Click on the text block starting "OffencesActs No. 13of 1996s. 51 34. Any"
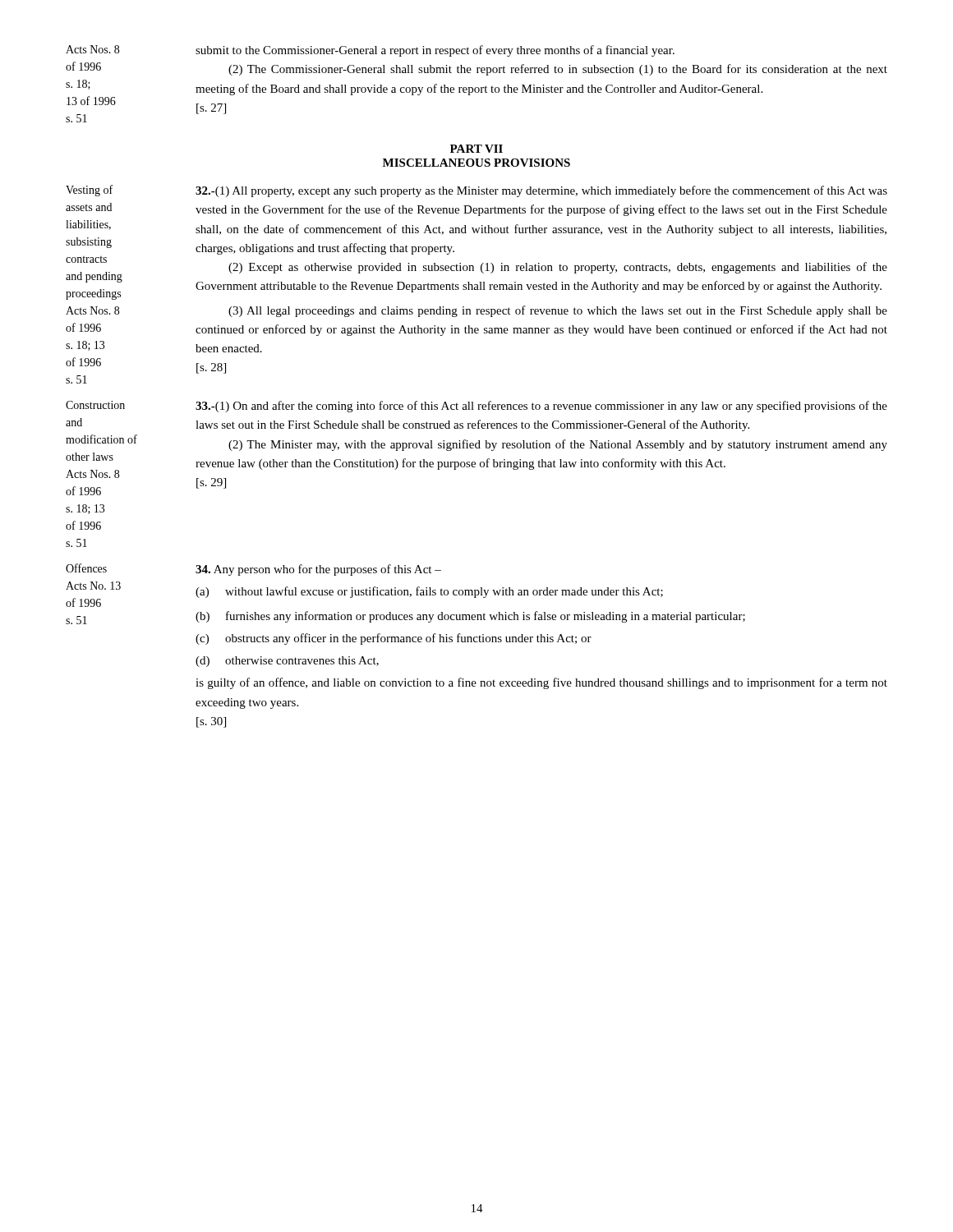 pyautogui.click(x=476, y=646)
